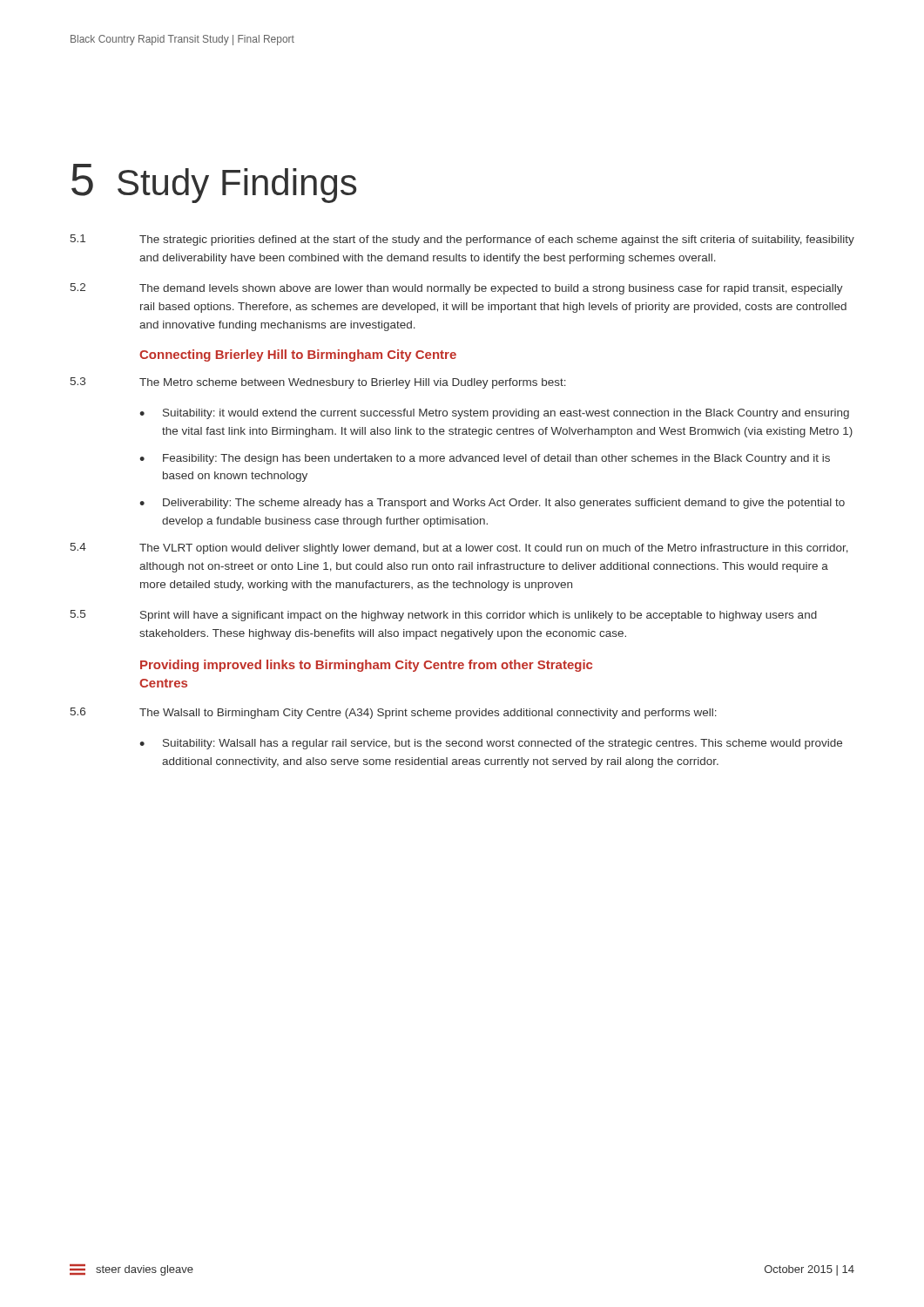Find the section header on this page that starts "Providing improved links to"

coord(366,673)
